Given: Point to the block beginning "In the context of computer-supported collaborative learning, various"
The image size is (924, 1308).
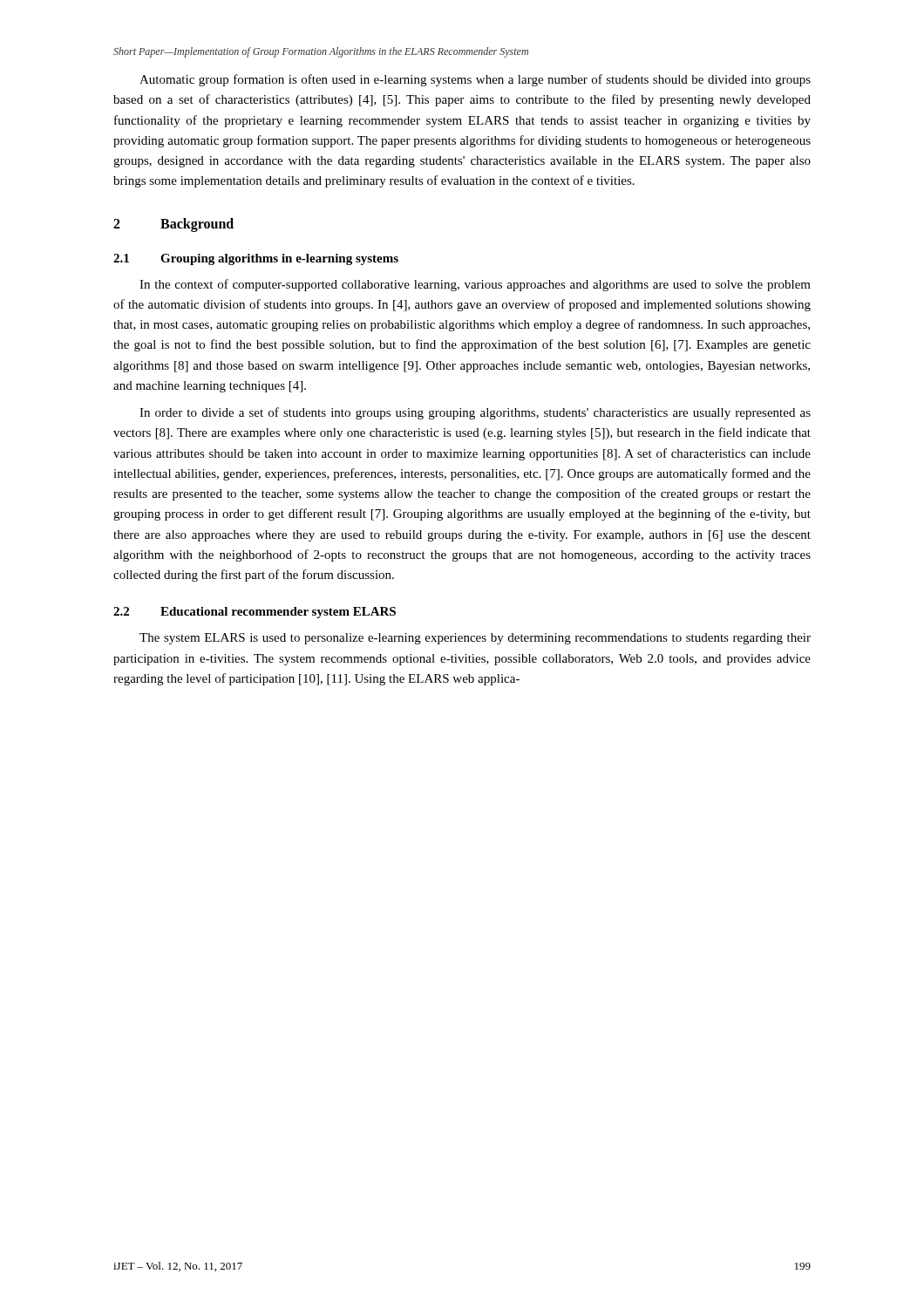Looking at the screenshot, I should [462, 430].
